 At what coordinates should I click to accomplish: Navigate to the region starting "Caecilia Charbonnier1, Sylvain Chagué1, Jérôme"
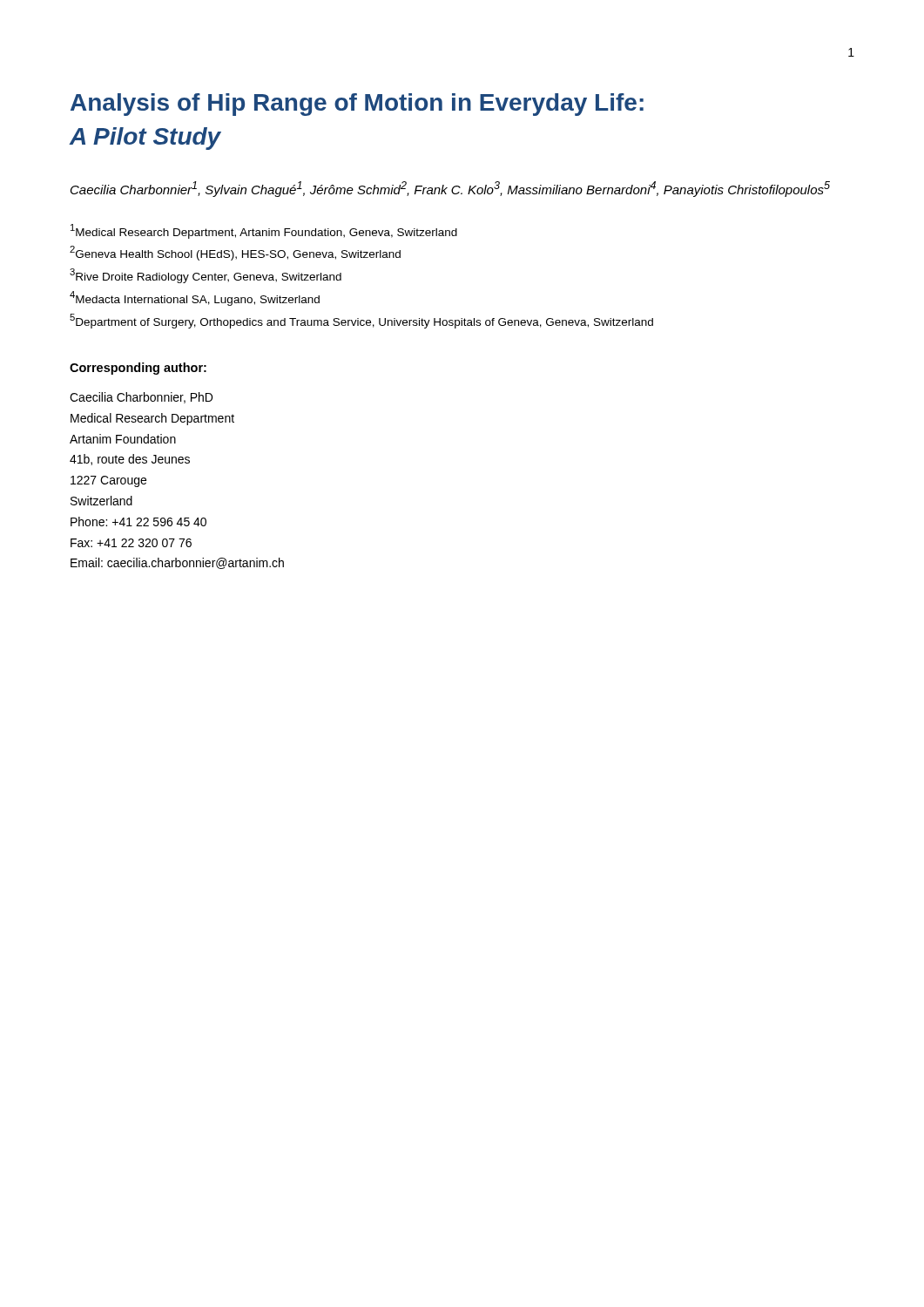(450, 188)
